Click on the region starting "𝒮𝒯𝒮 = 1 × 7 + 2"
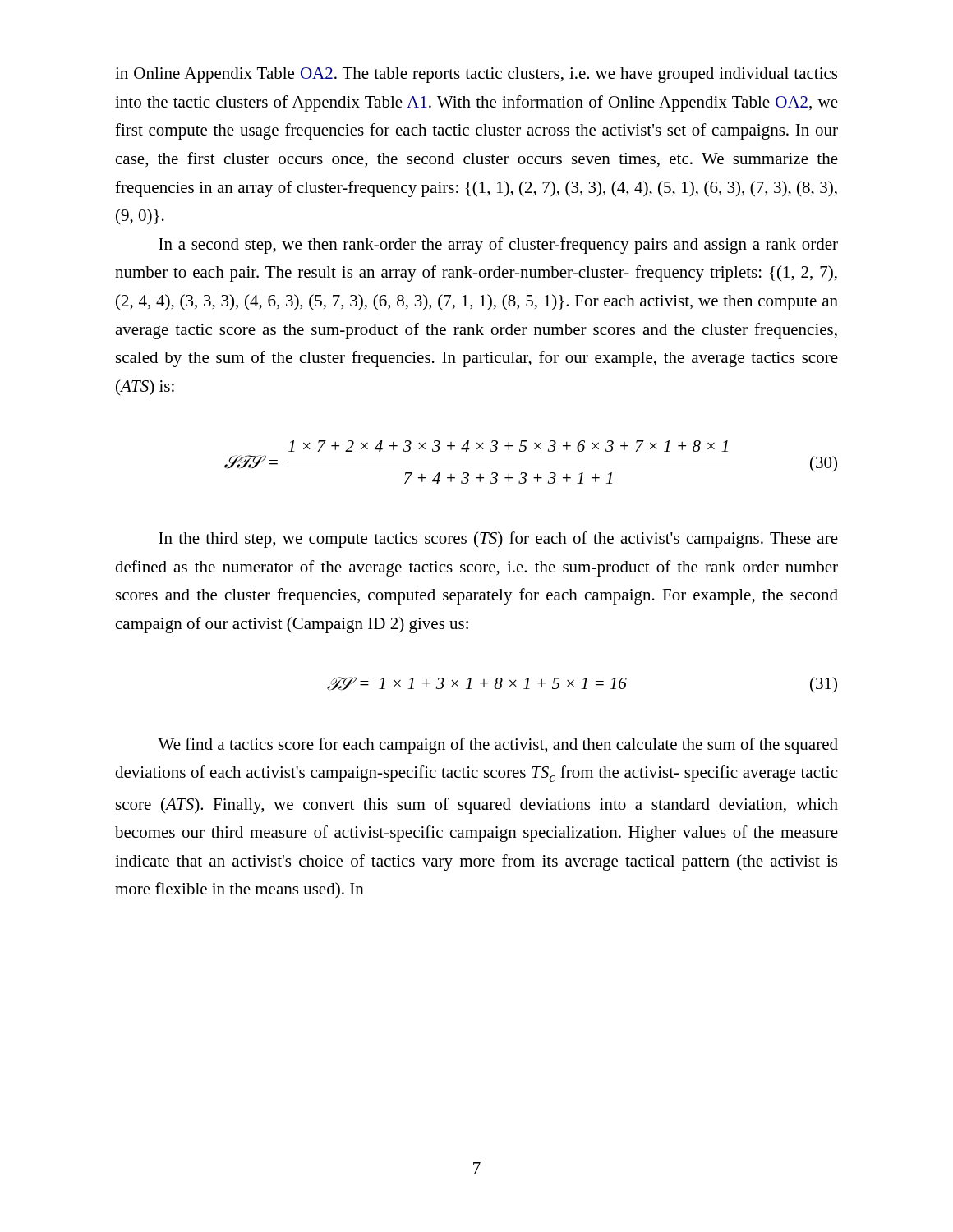The height and width of the screenshot is (1232, 953). tap(531, 462)
